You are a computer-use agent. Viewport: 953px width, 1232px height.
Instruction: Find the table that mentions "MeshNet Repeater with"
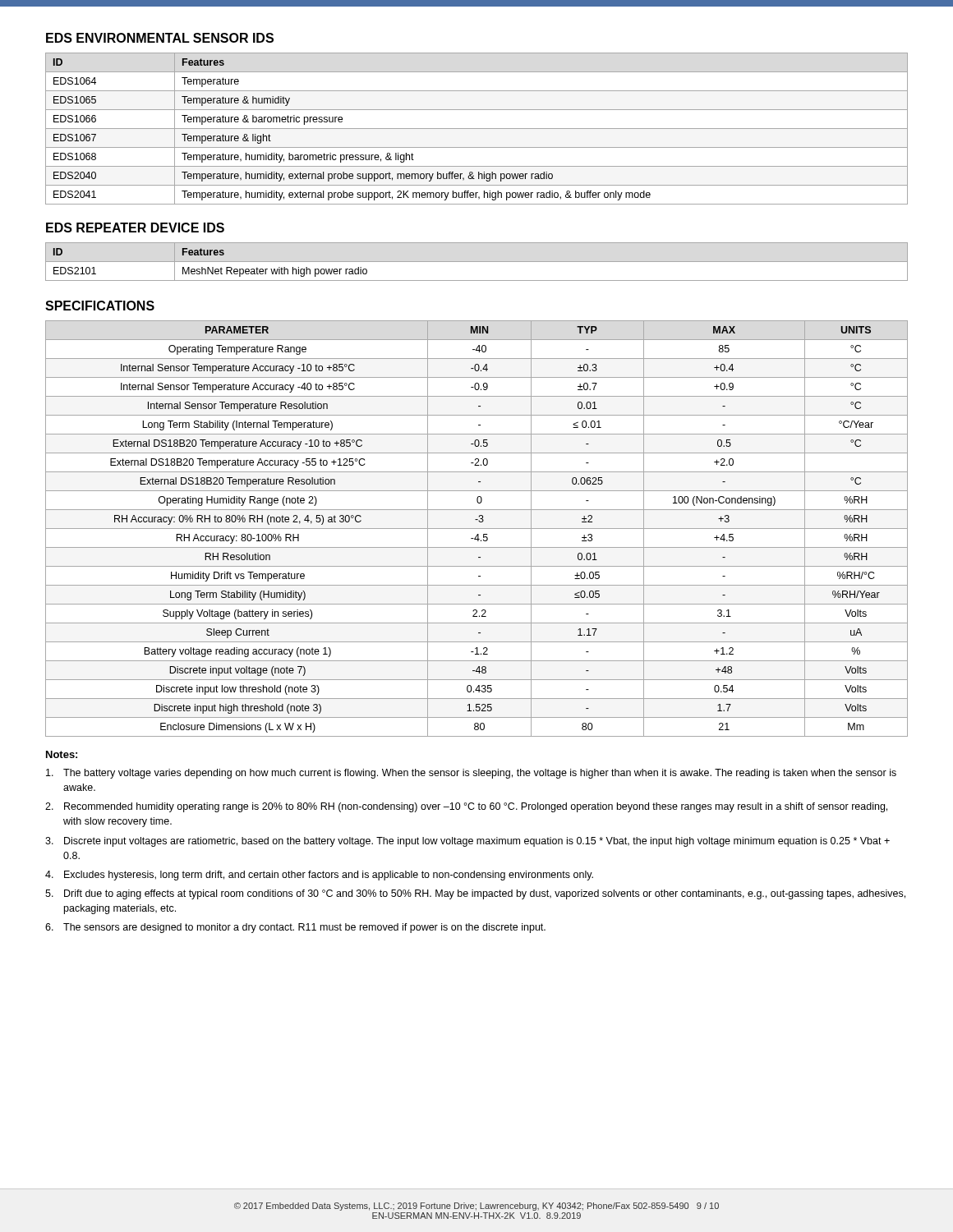476,262
